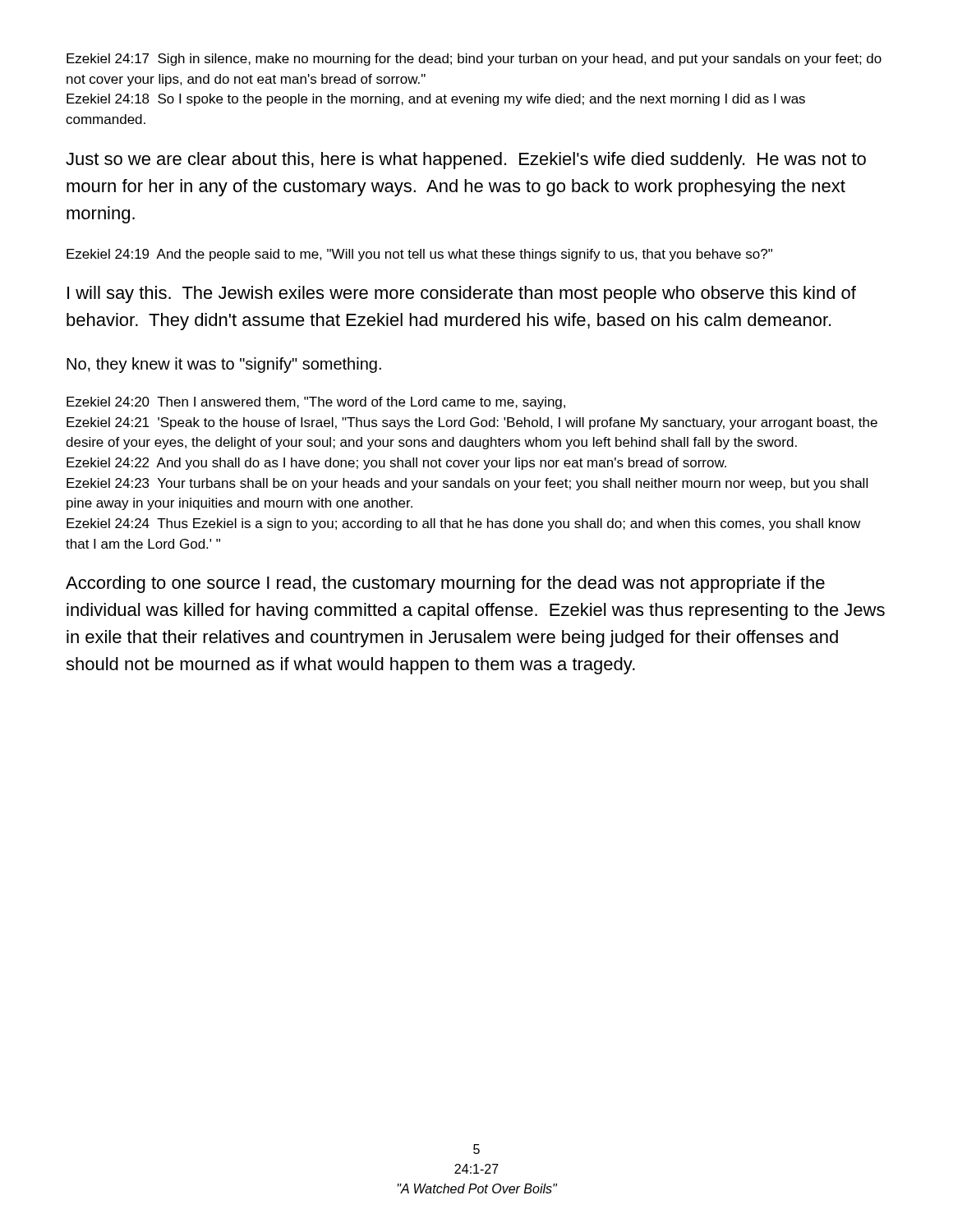Find the passage starting "Ezekiel 24:19 And the people"
This screenshot has width=953, height=1232.
pos(419,254)
